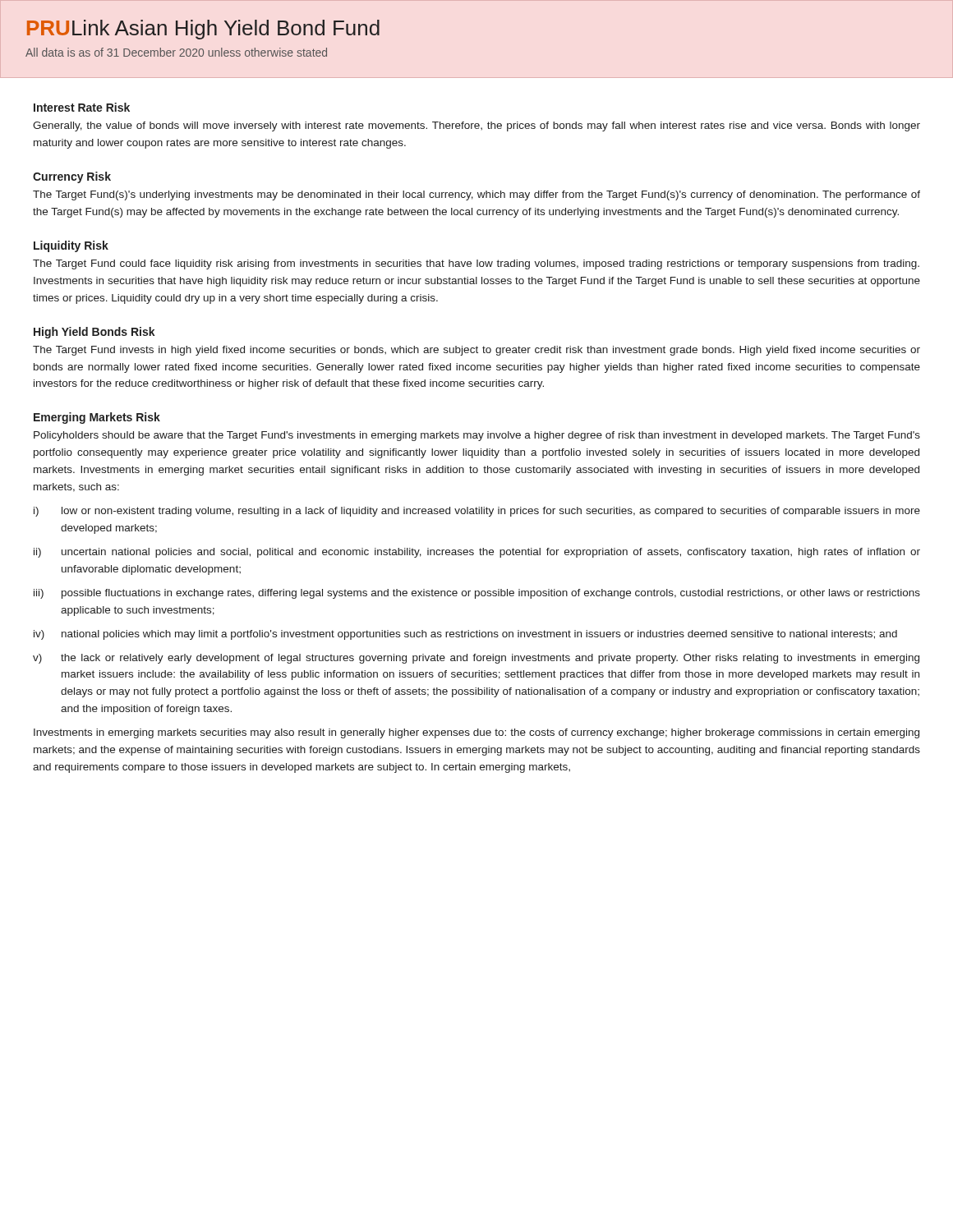Point to the block starting "High Yield Bonds"

point(94,332)
